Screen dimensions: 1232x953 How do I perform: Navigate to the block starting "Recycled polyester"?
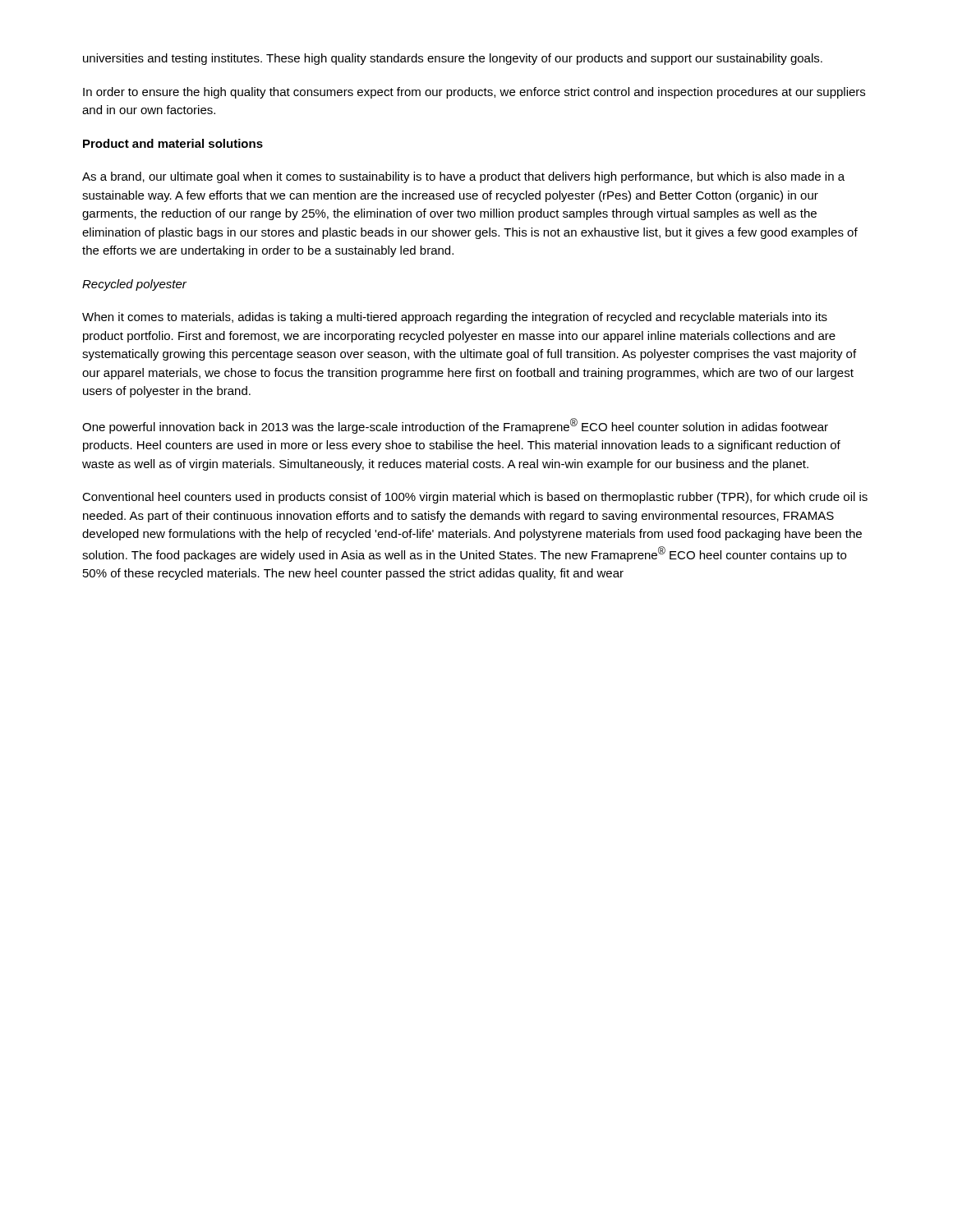coord(134,283)
